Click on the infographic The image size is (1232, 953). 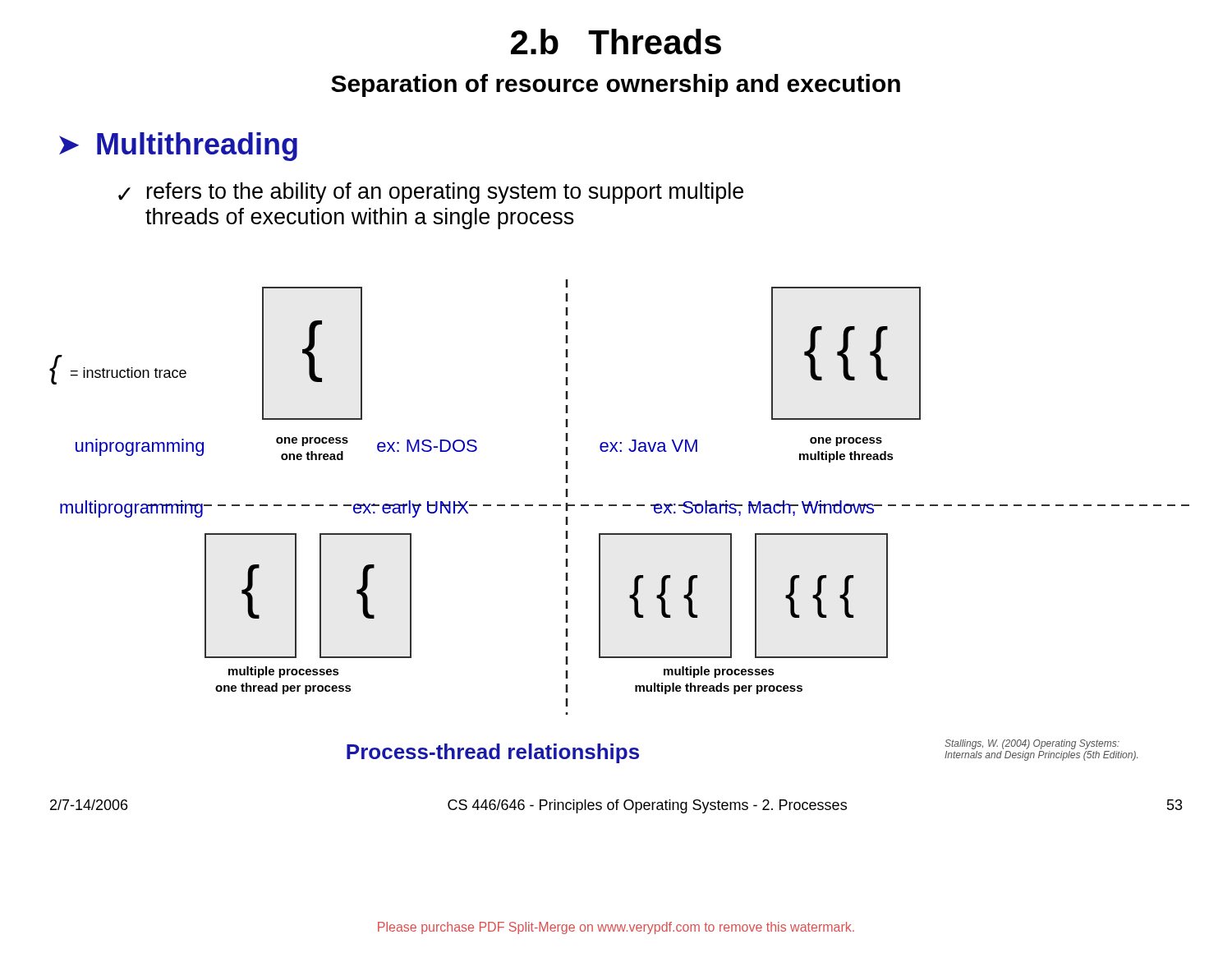616,509
